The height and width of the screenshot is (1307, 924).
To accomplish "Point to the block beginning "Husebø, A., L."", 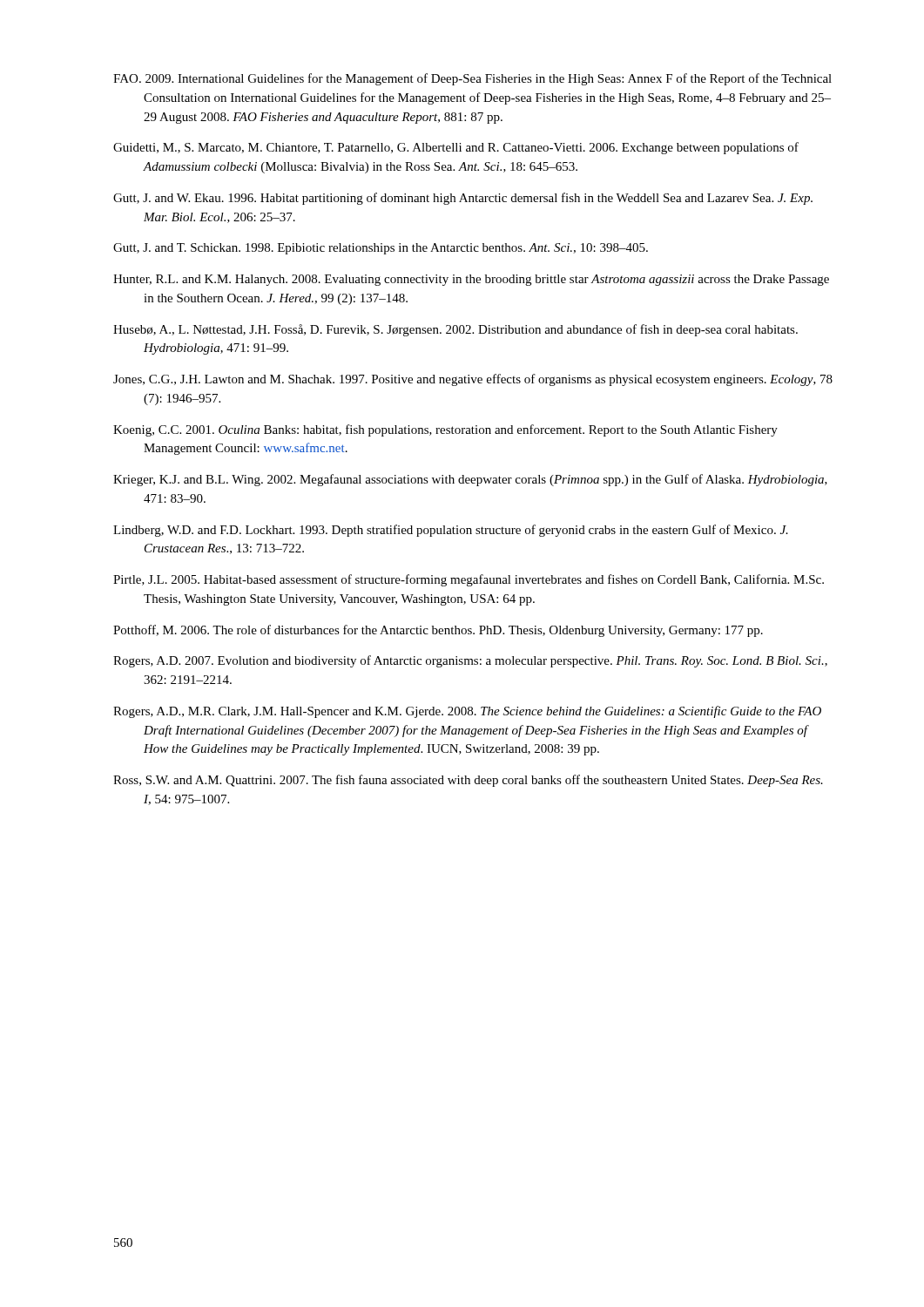I will click(456, 338).
